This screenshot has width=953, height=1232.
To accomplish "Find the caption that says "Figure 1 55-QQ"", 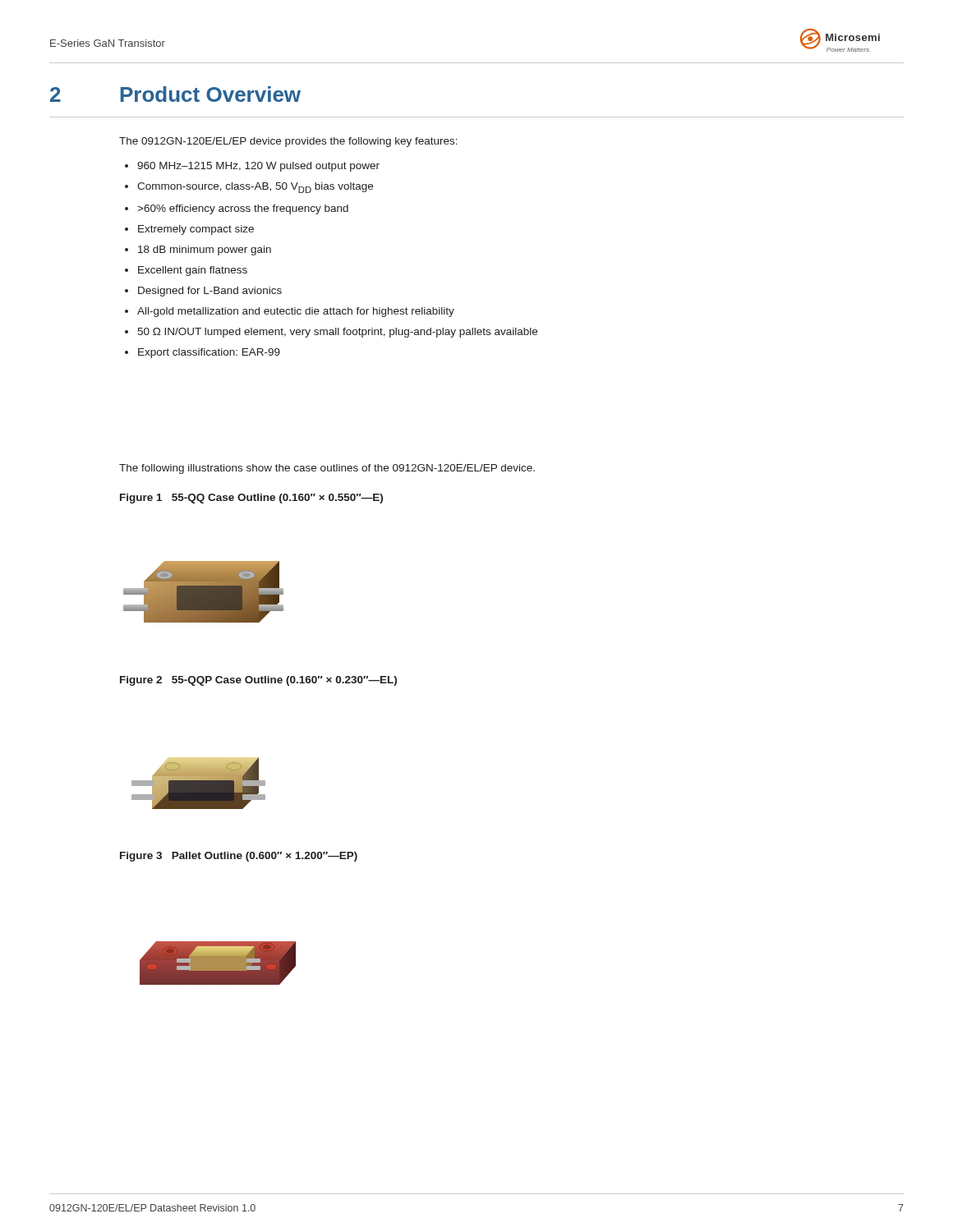I will 251,497.
